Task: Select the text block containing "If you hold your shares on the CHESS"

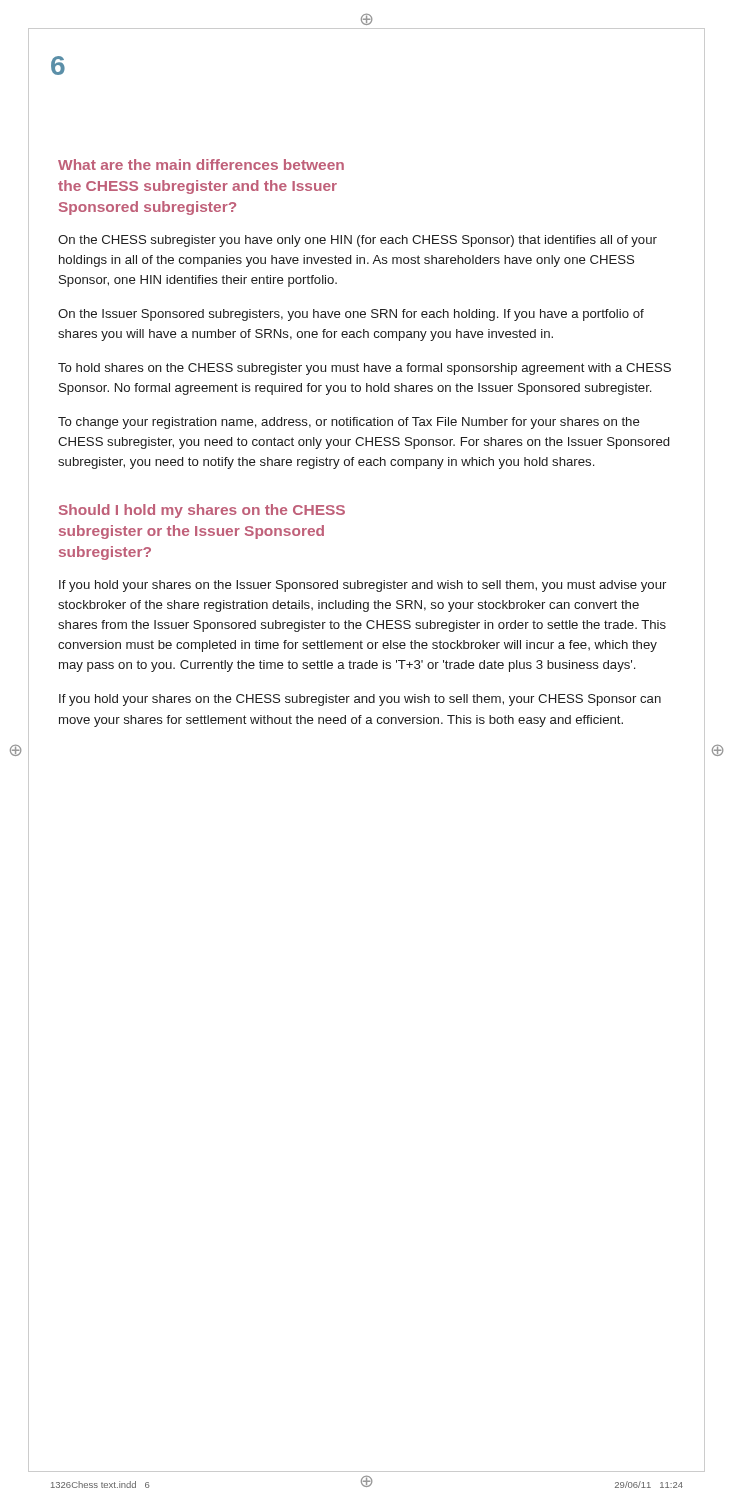Action: point(360,709)
